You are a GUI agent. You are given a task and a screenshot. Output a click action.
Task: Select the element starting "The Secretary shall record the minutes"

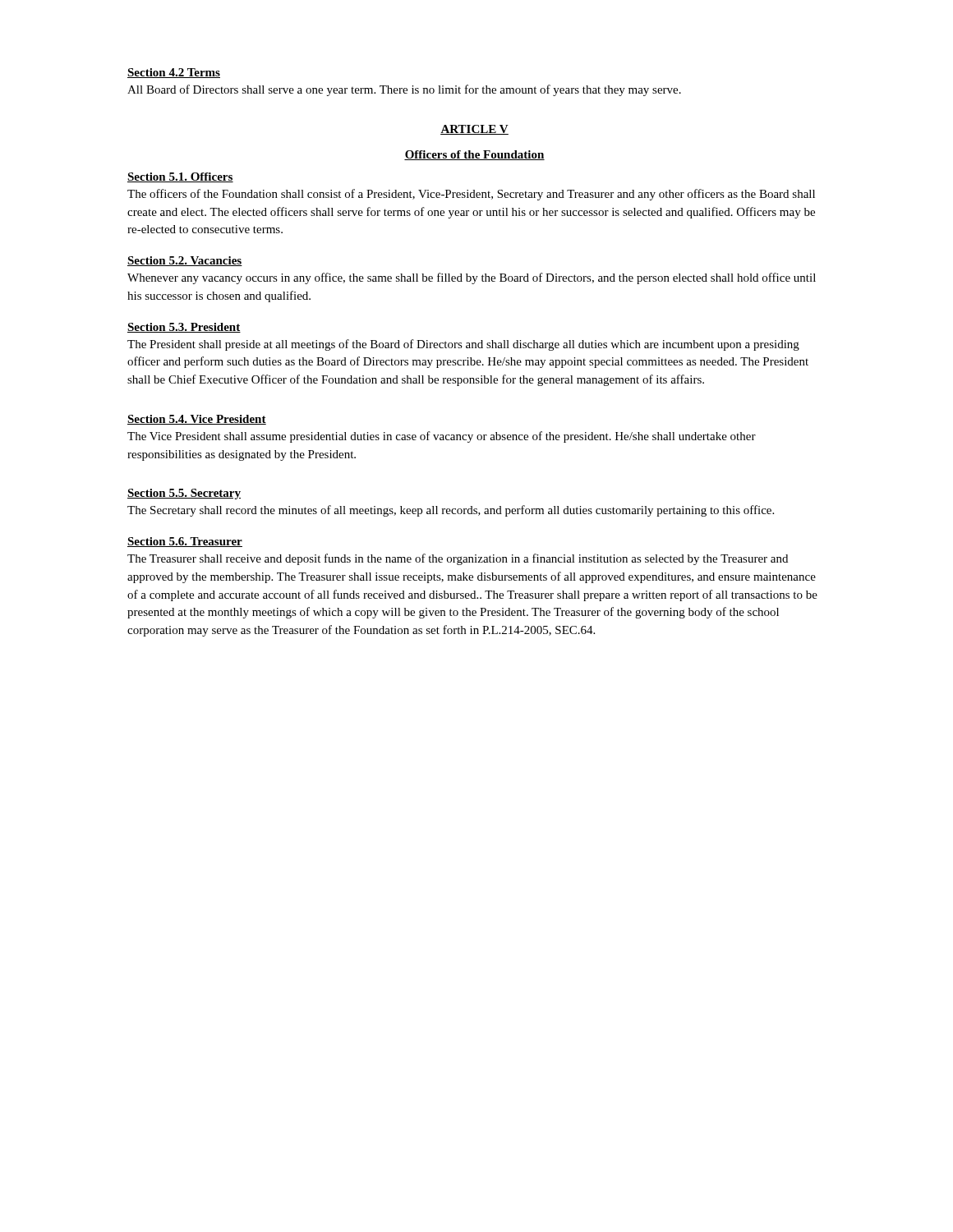(451, 510)
